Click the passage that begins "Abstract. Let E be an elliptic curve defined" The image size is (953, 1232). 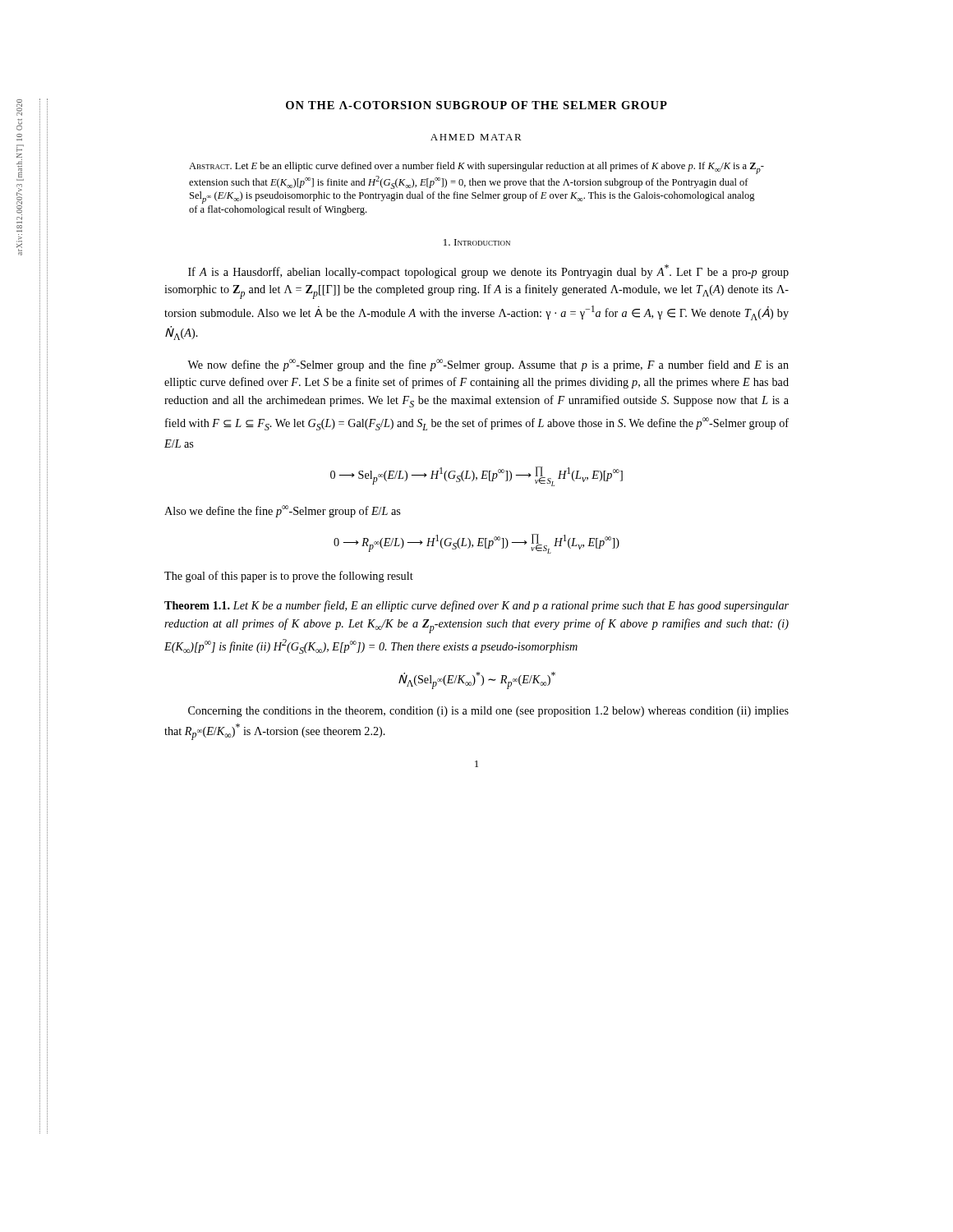[476, 188]
